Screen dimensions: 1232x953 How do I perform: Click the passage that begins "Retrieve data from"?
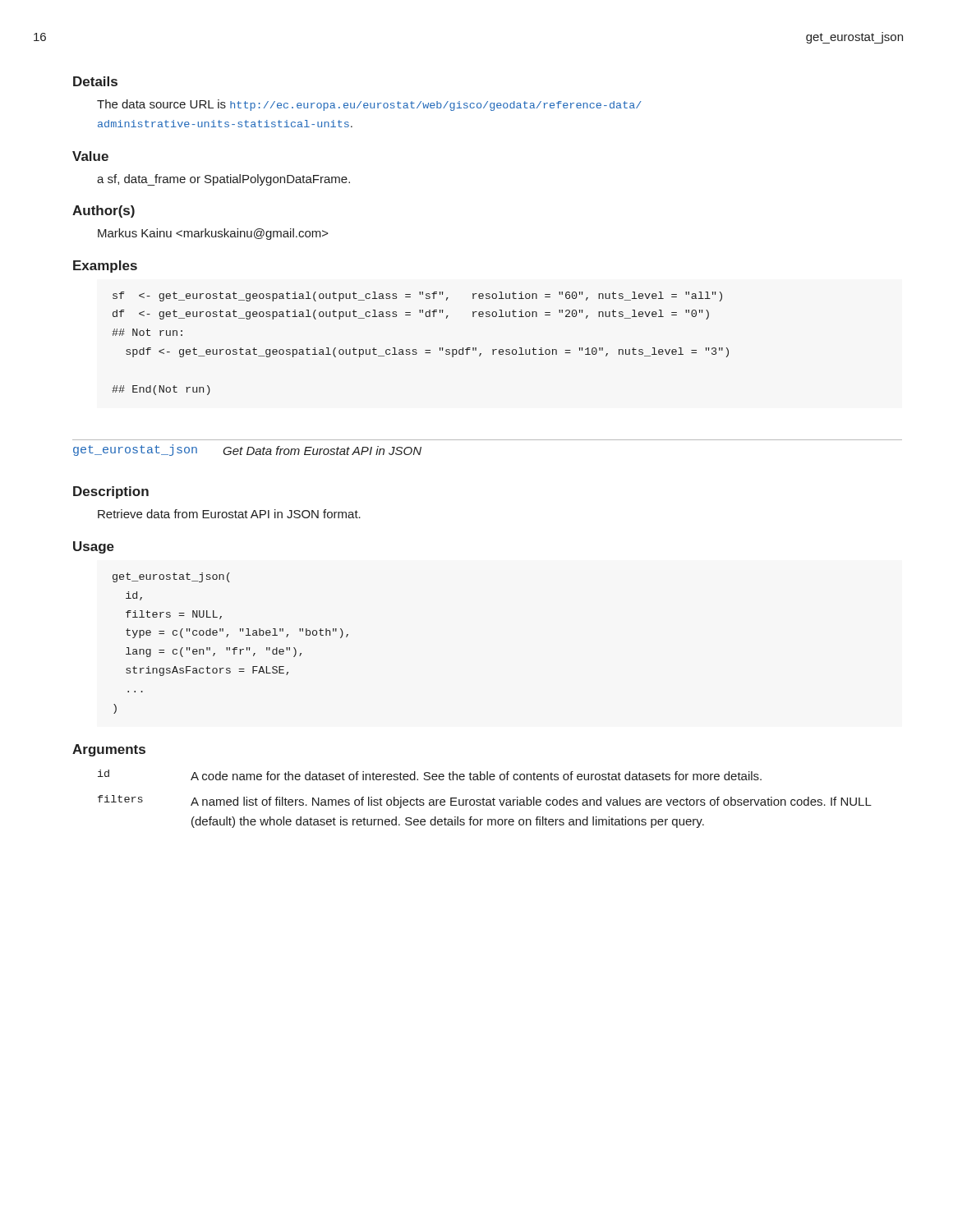(x=229, y=514)
